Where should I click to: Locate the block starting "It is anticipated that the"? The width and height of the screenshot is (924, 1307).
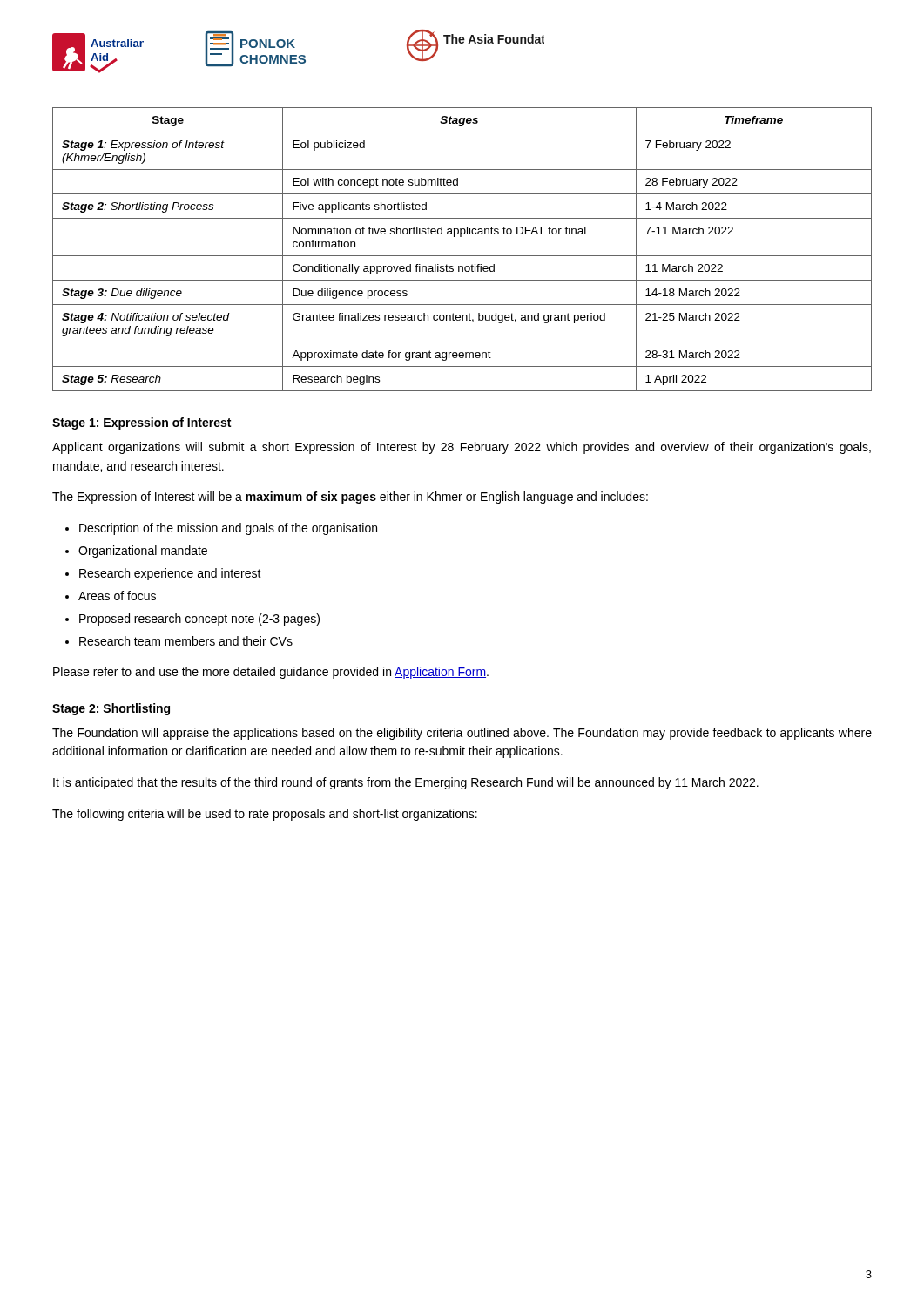click(x=406, y=783)
